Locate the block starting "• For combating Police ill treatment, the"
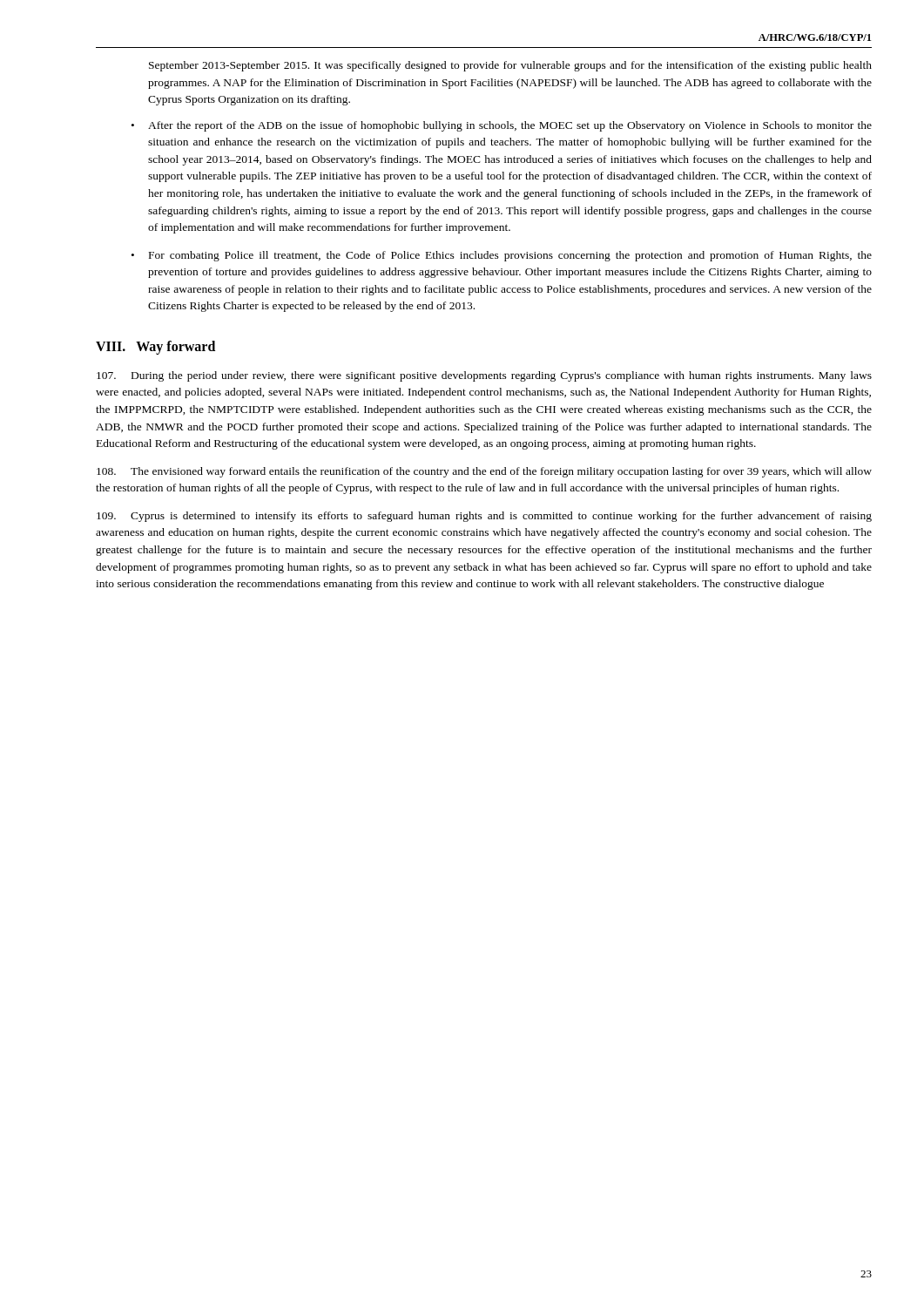The width and height of the screenshot is (924, 1307). tap(501, 280)
